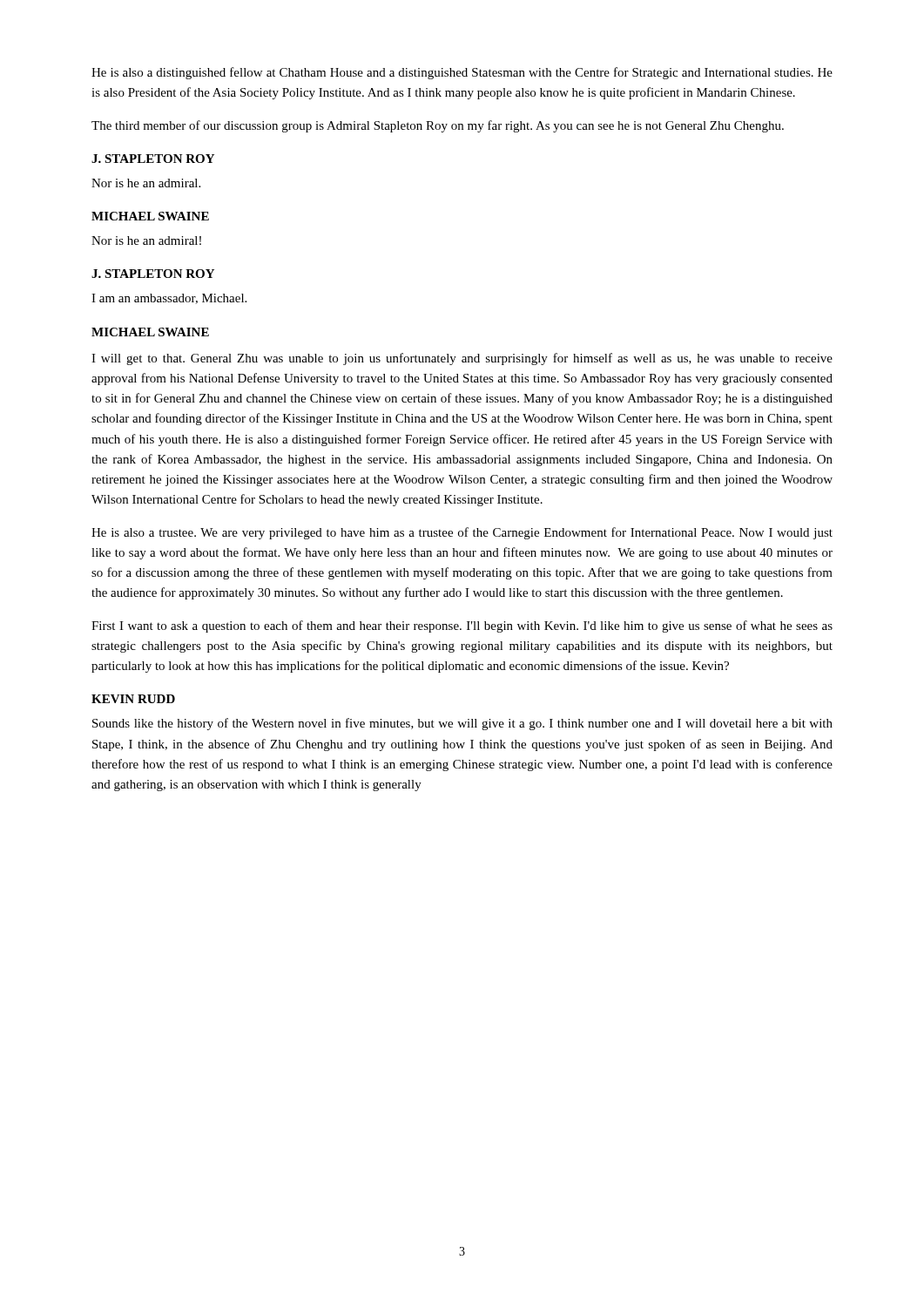This screenshot has height=1307, width=924.
Task: Click where it says "Nor is he an admiral!"
Action: (x=147, y=240)
